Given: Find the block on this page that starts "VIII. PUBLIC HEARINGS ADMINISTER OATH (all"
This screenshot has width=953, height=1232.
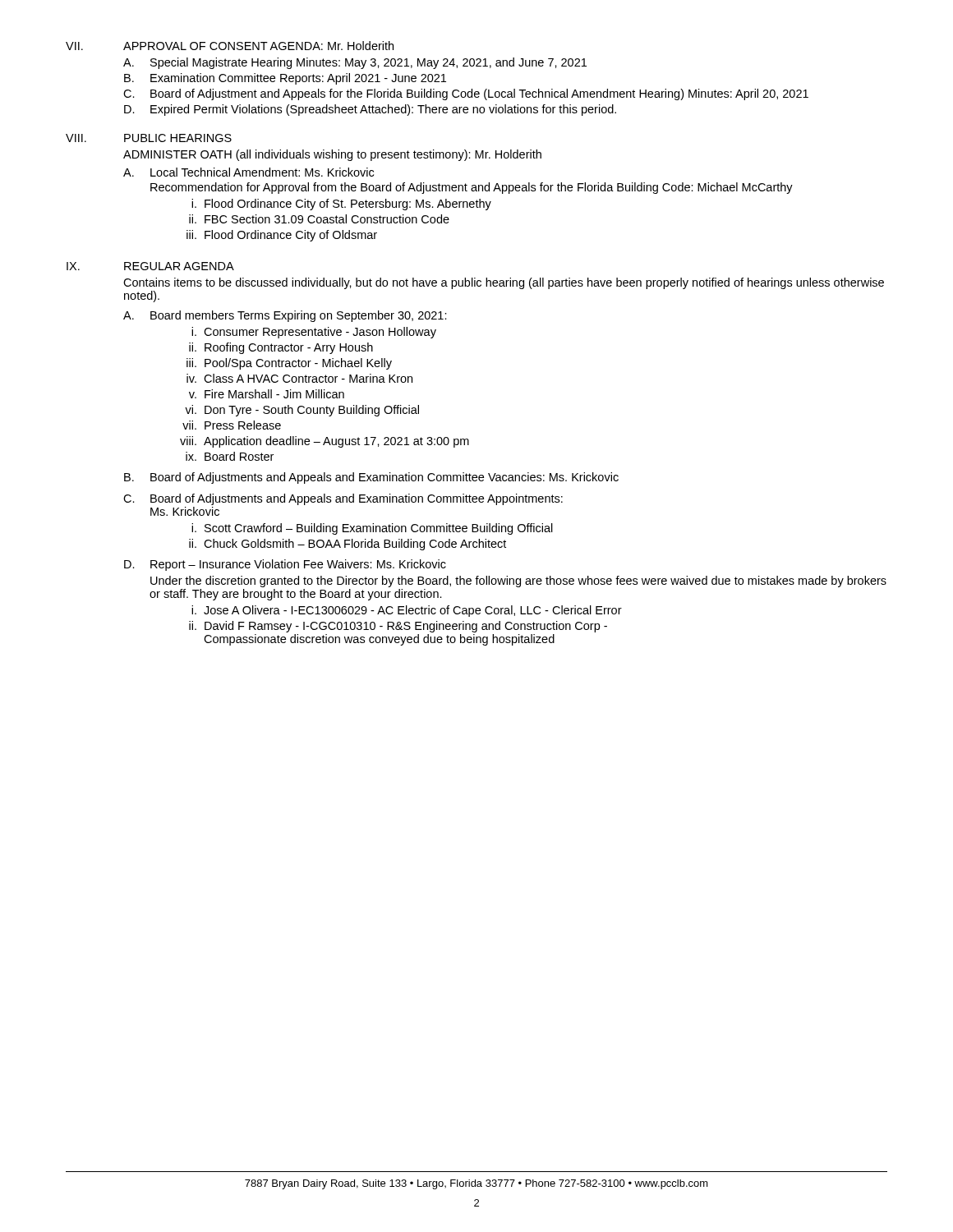Looking at the screenshot, I should [476, 189].
